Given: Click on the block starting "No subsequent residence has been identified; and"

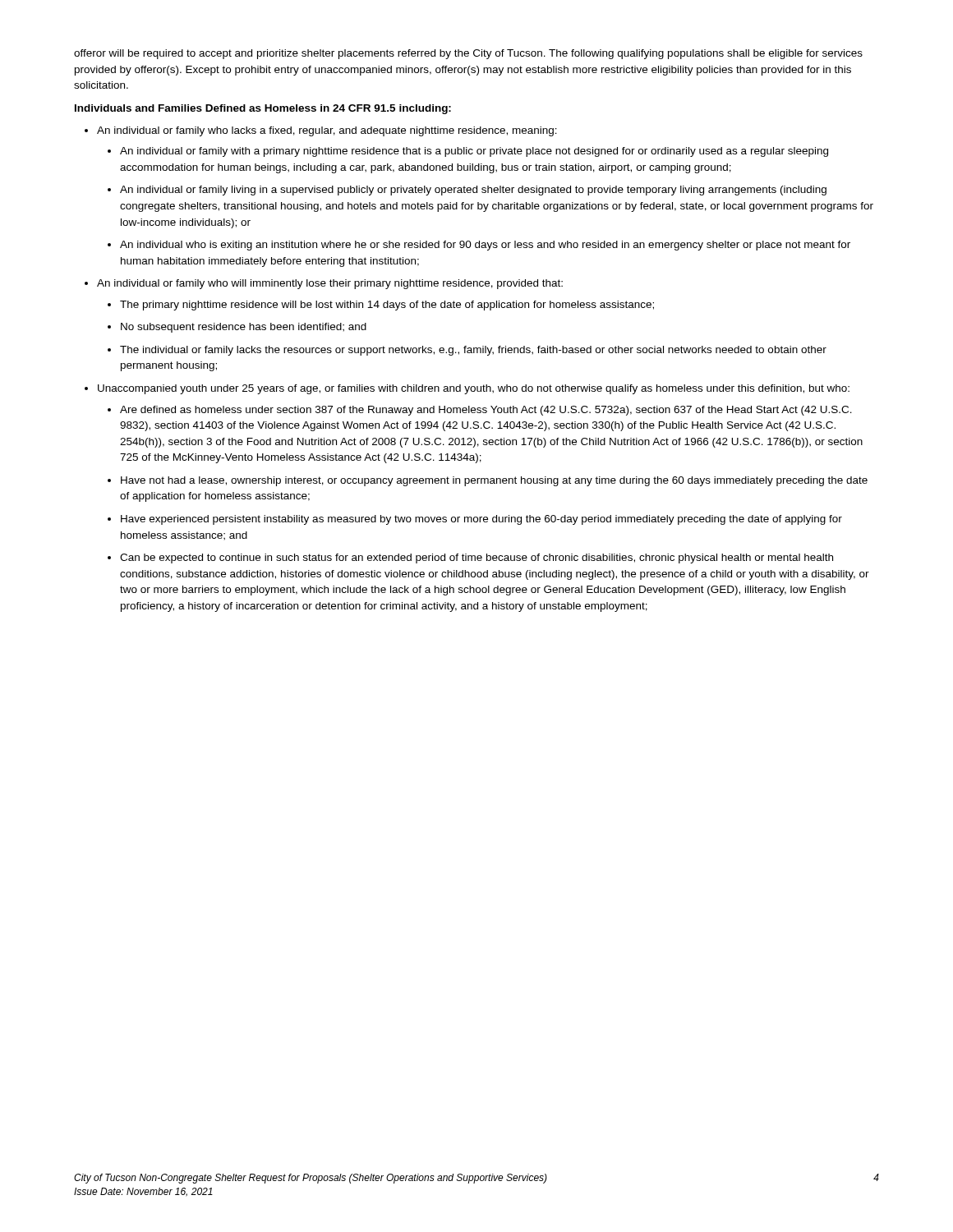Looking at the screenshot, I should (x=243, y=327).
